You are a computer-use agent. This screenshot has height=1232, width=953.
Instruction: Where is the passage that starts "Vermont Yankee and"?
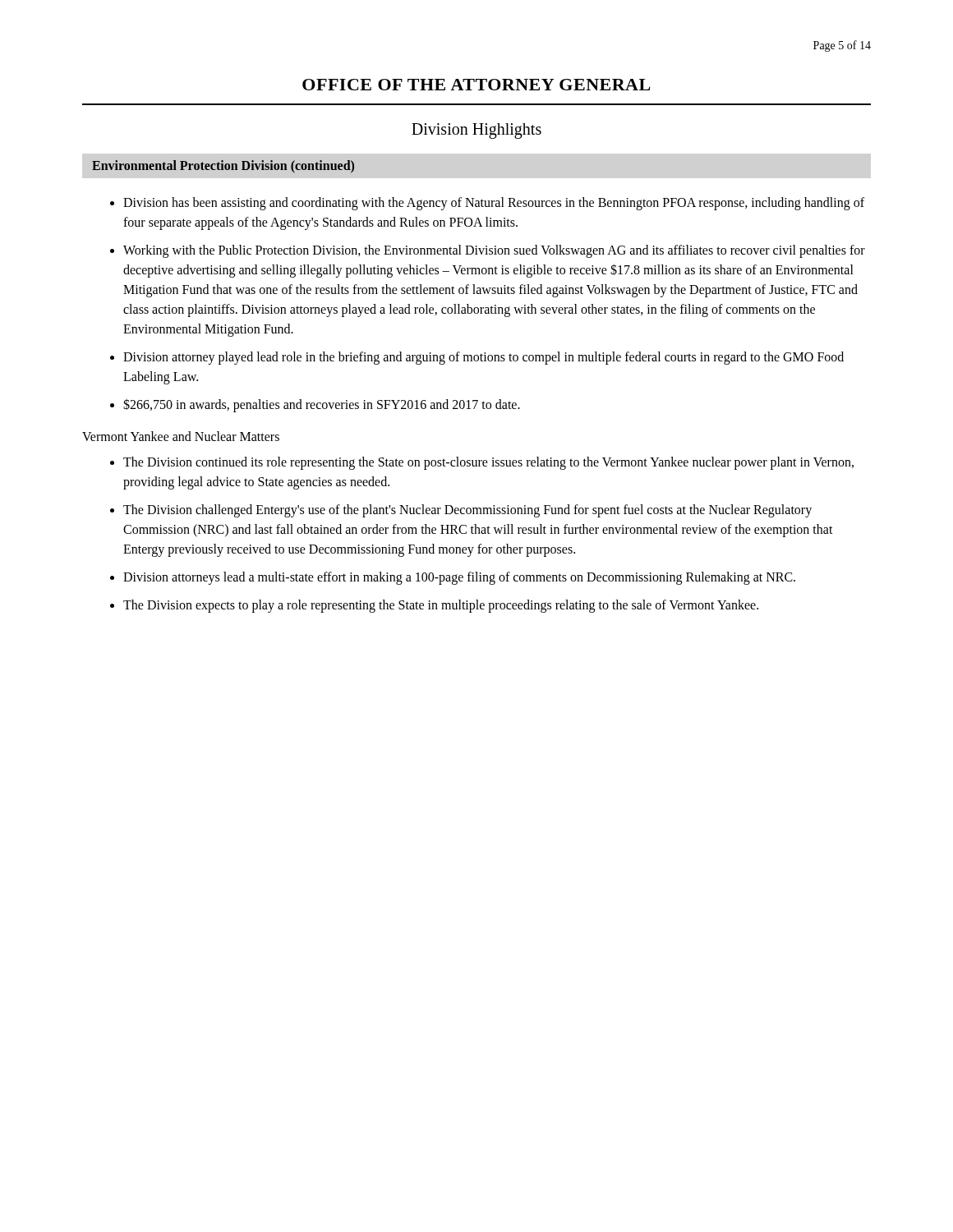(x=181, y=437)
